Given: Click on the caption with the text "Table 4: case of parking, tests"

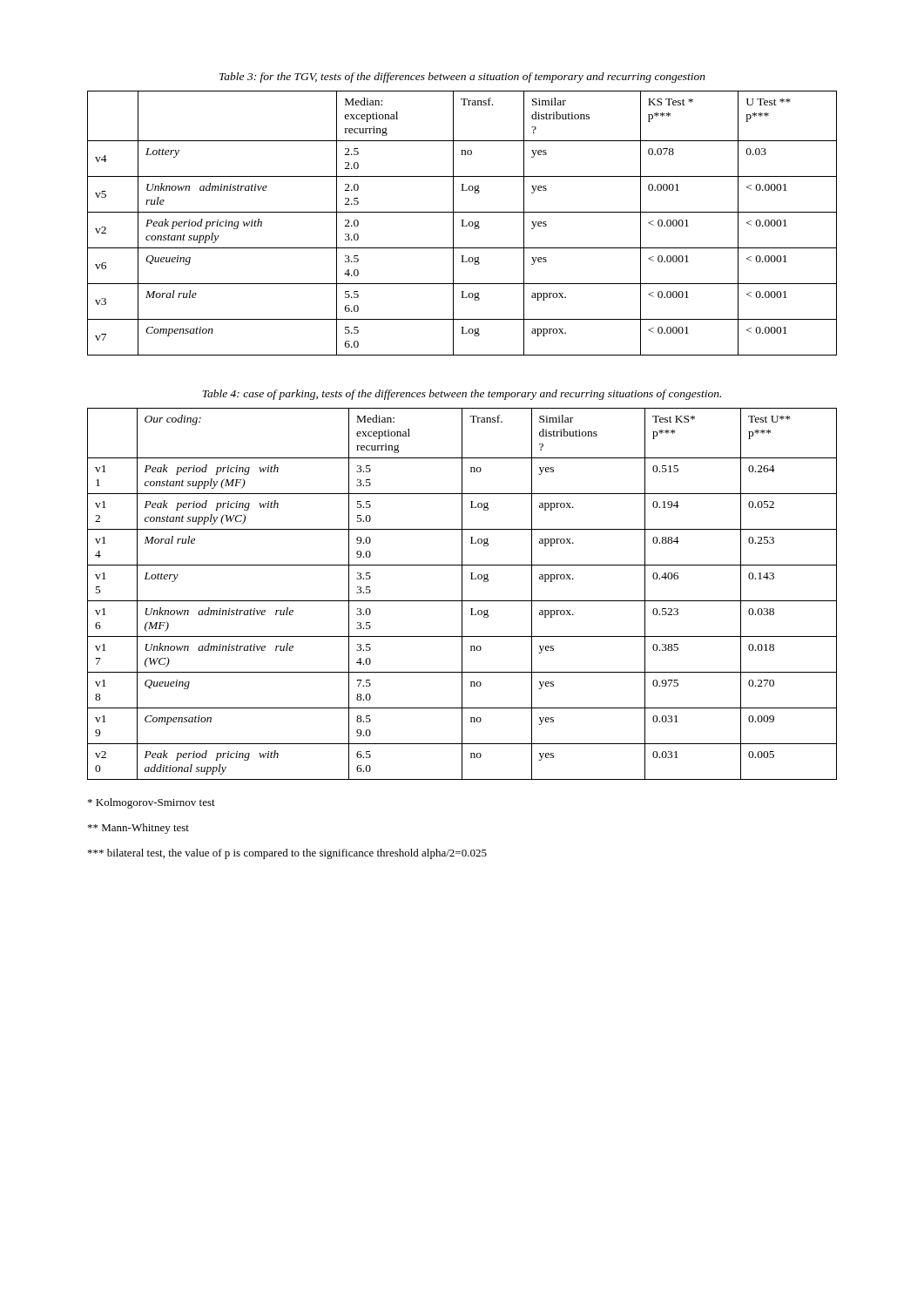Looking at the screenshot, I should [x=462, y=393].
